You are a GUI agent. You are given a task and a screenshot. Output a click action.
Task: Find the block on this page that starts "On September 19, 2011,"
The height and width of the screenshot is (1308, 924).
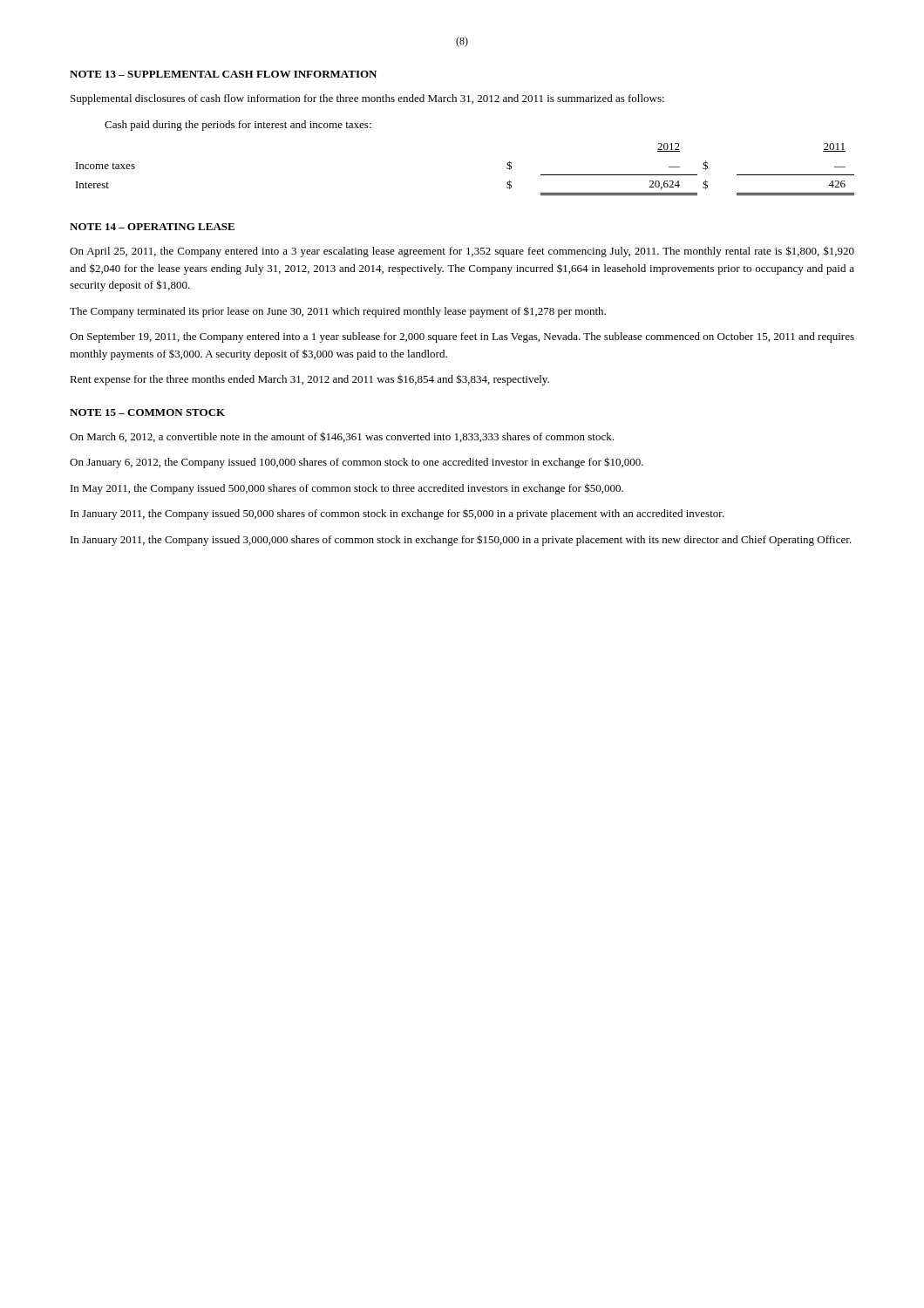[x=462, y=345]
